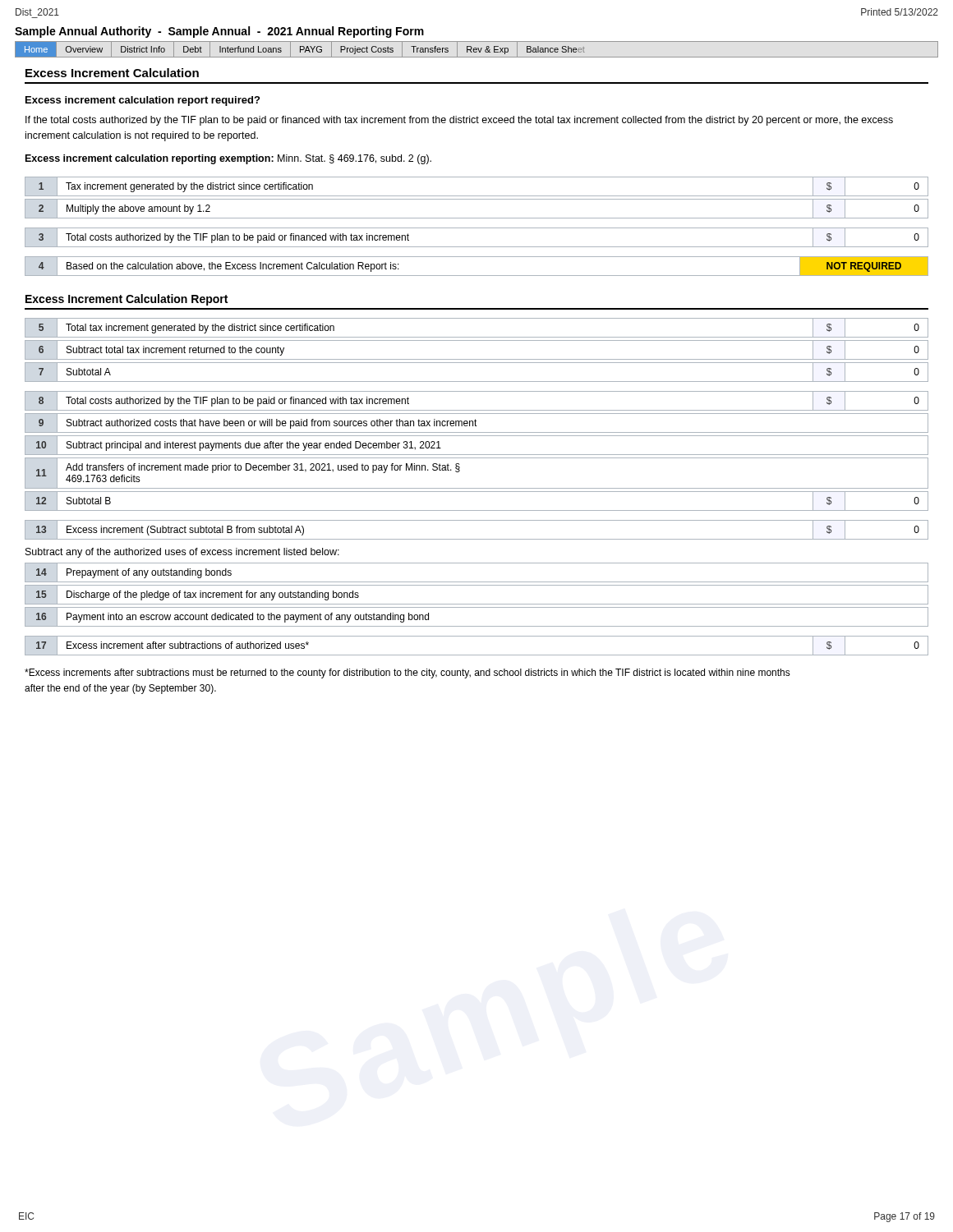The image size is (953, 1232).
Task: Click on the passage starting "If the total costs"
Action: [x=459, y=128]
